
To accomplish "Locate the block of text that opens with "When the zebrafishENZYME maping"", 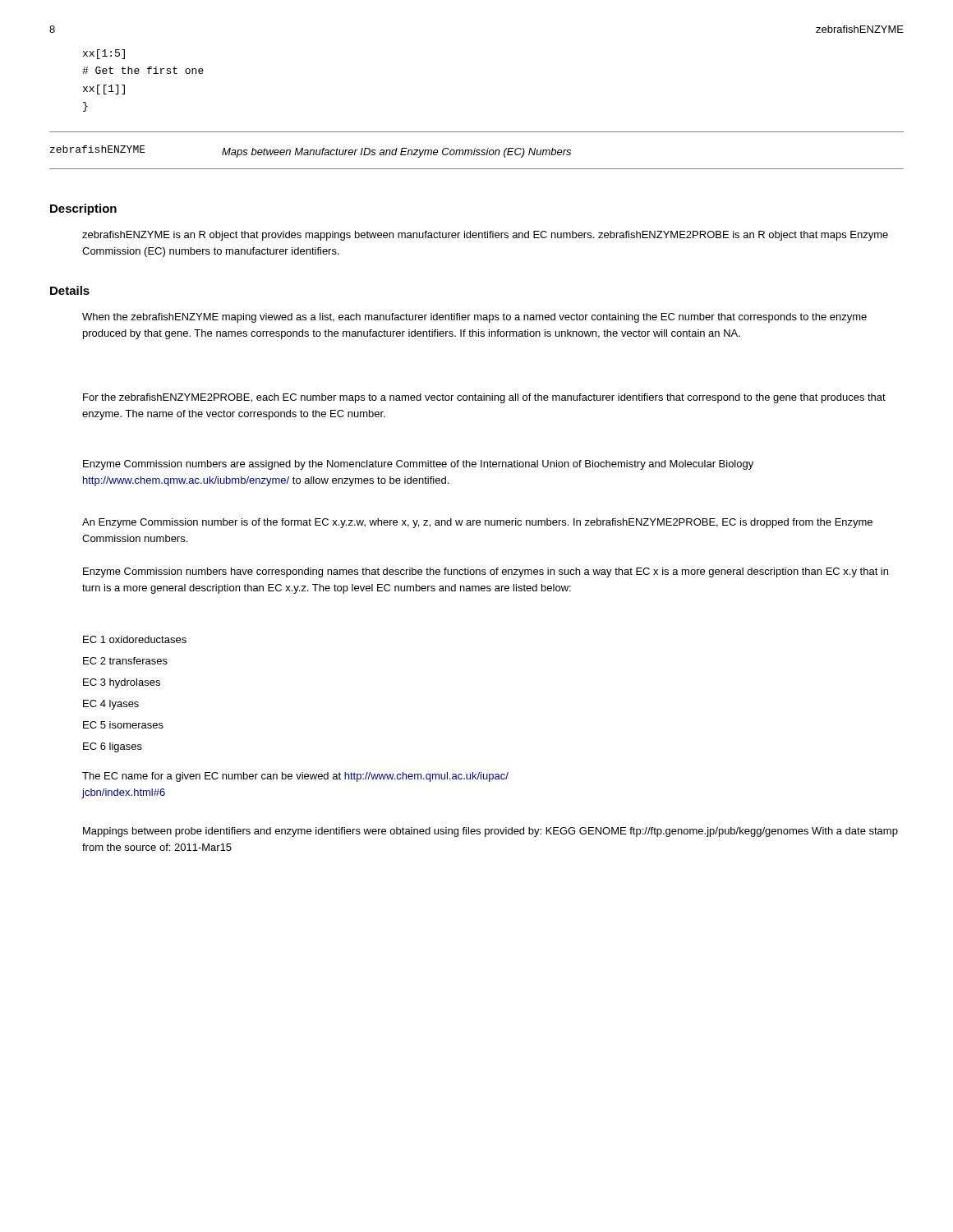I will coord(475,325).
